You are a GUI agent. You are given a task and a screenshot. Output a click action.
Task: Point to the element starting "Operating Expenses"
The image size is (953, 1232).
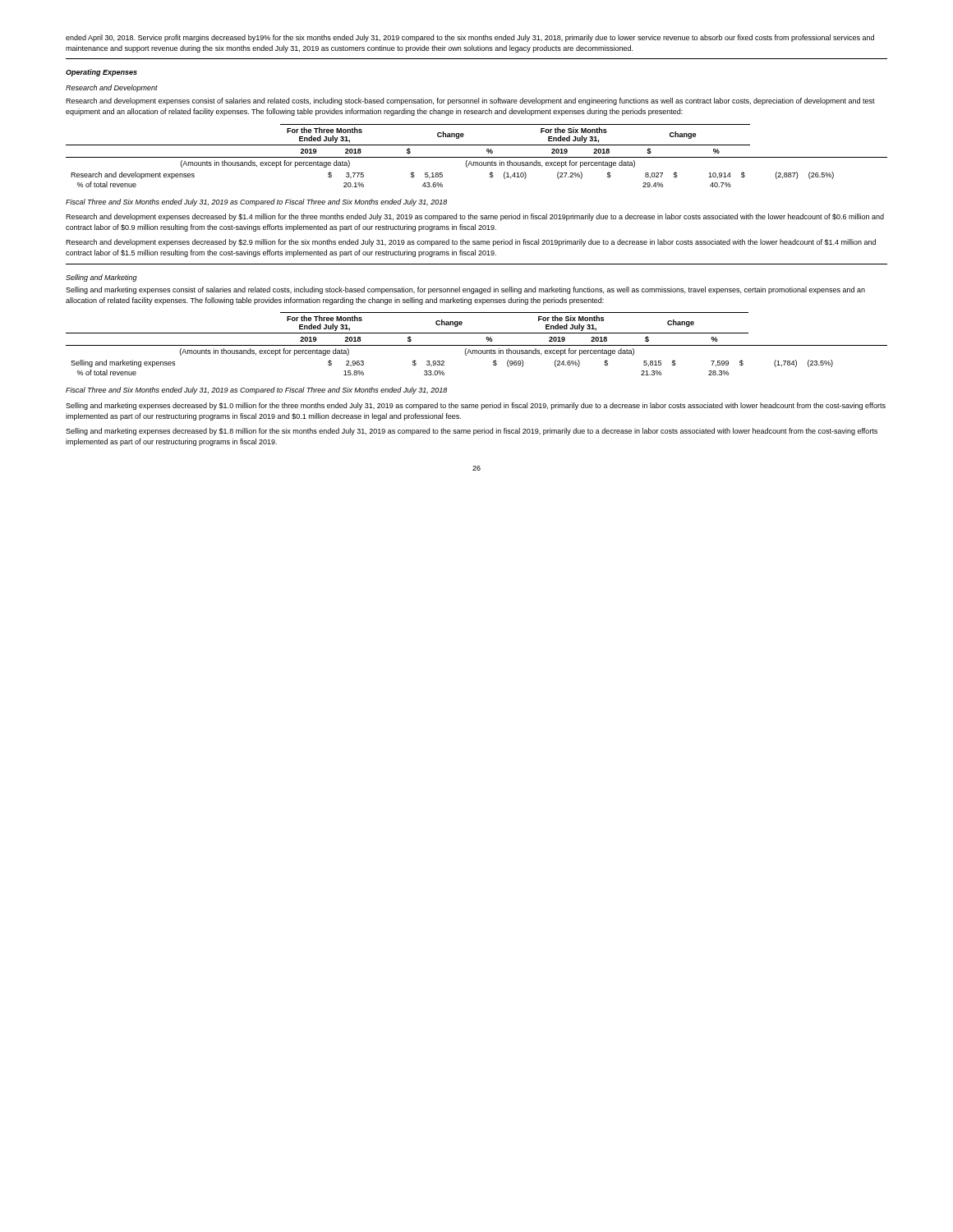point(101,73)
